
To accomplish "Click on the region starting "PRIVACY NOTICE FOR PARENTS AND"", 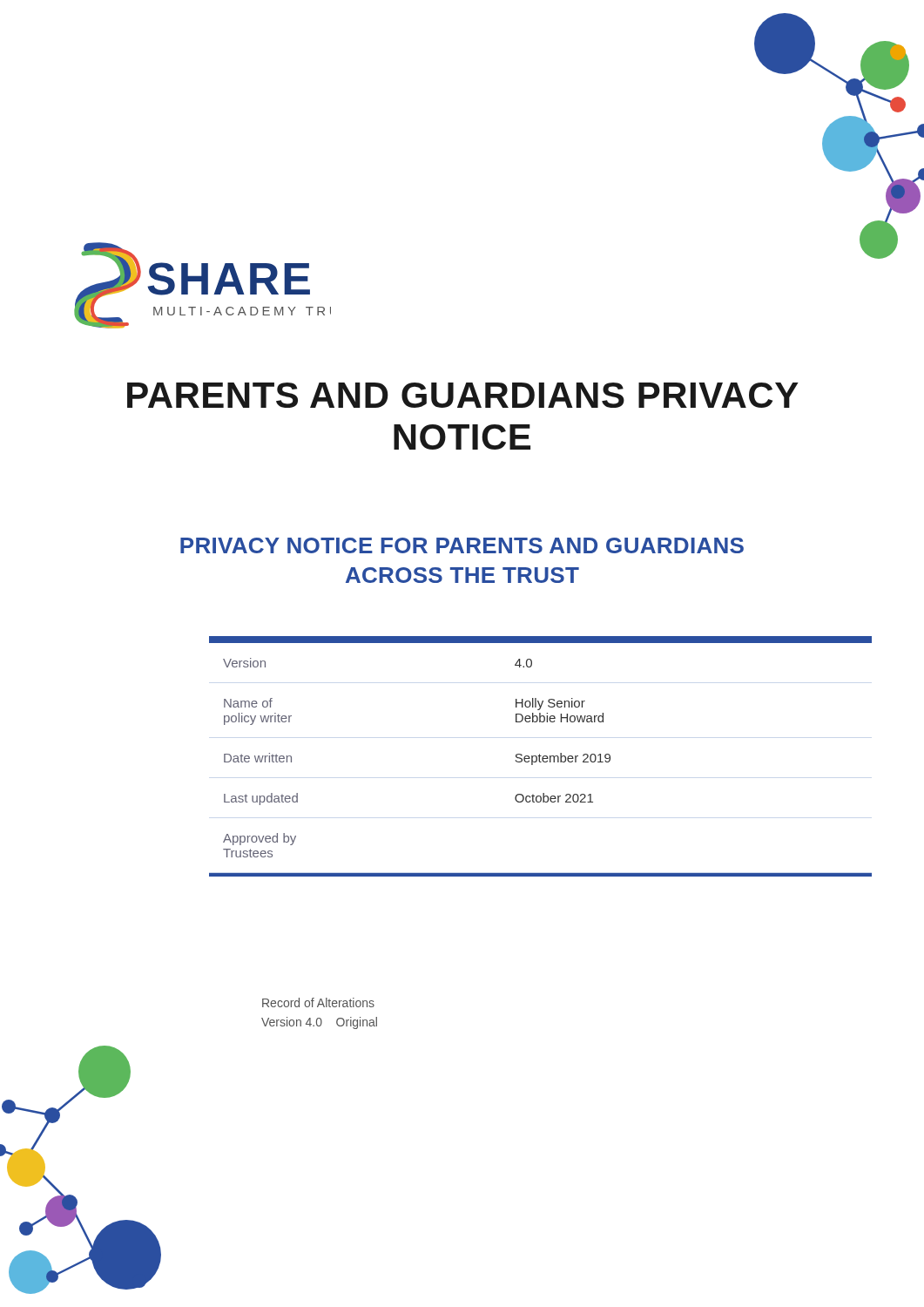I will (462, 561).
